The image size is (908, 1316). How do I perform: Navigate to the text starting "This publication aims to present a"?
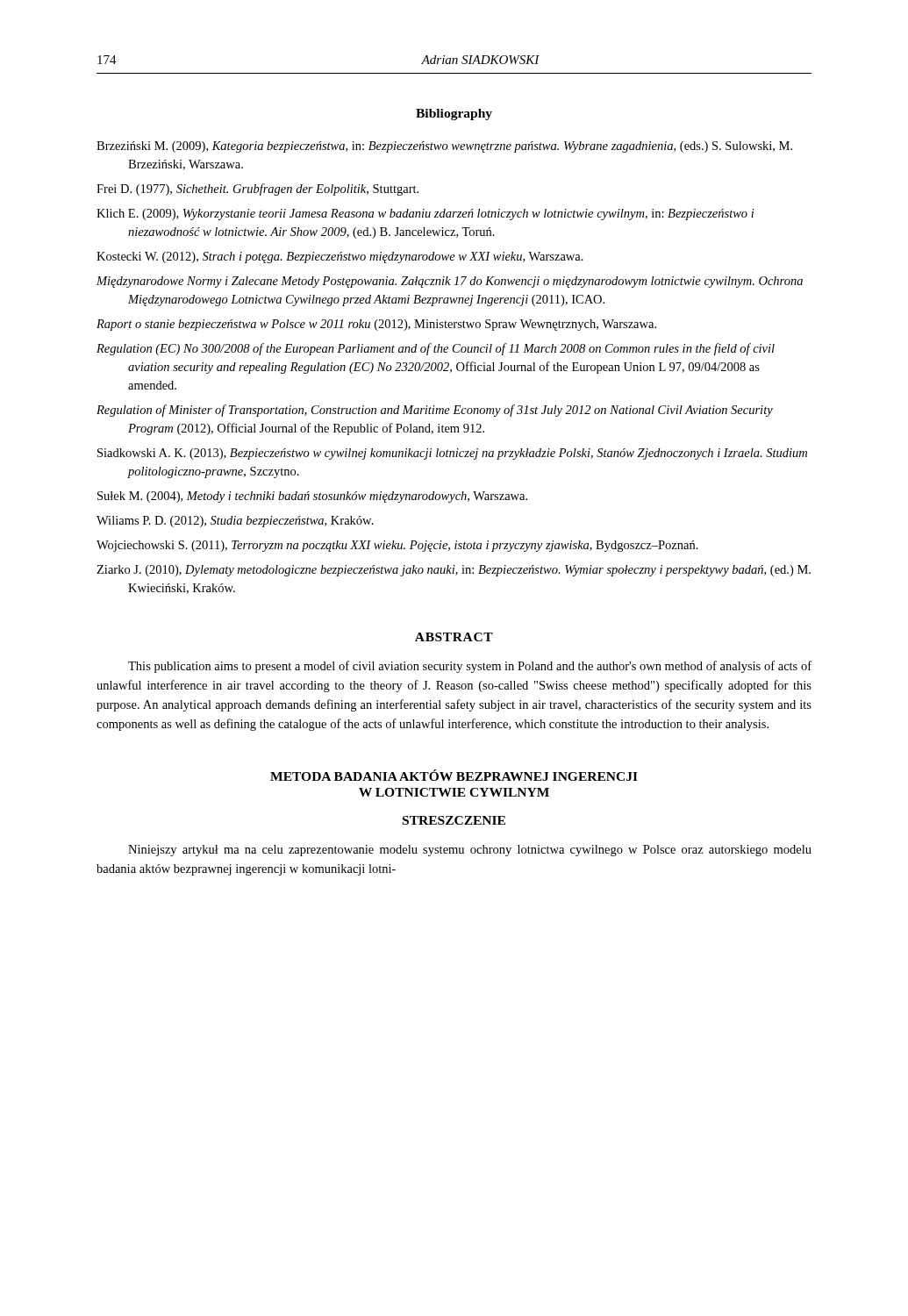click(x=454, y=695)
